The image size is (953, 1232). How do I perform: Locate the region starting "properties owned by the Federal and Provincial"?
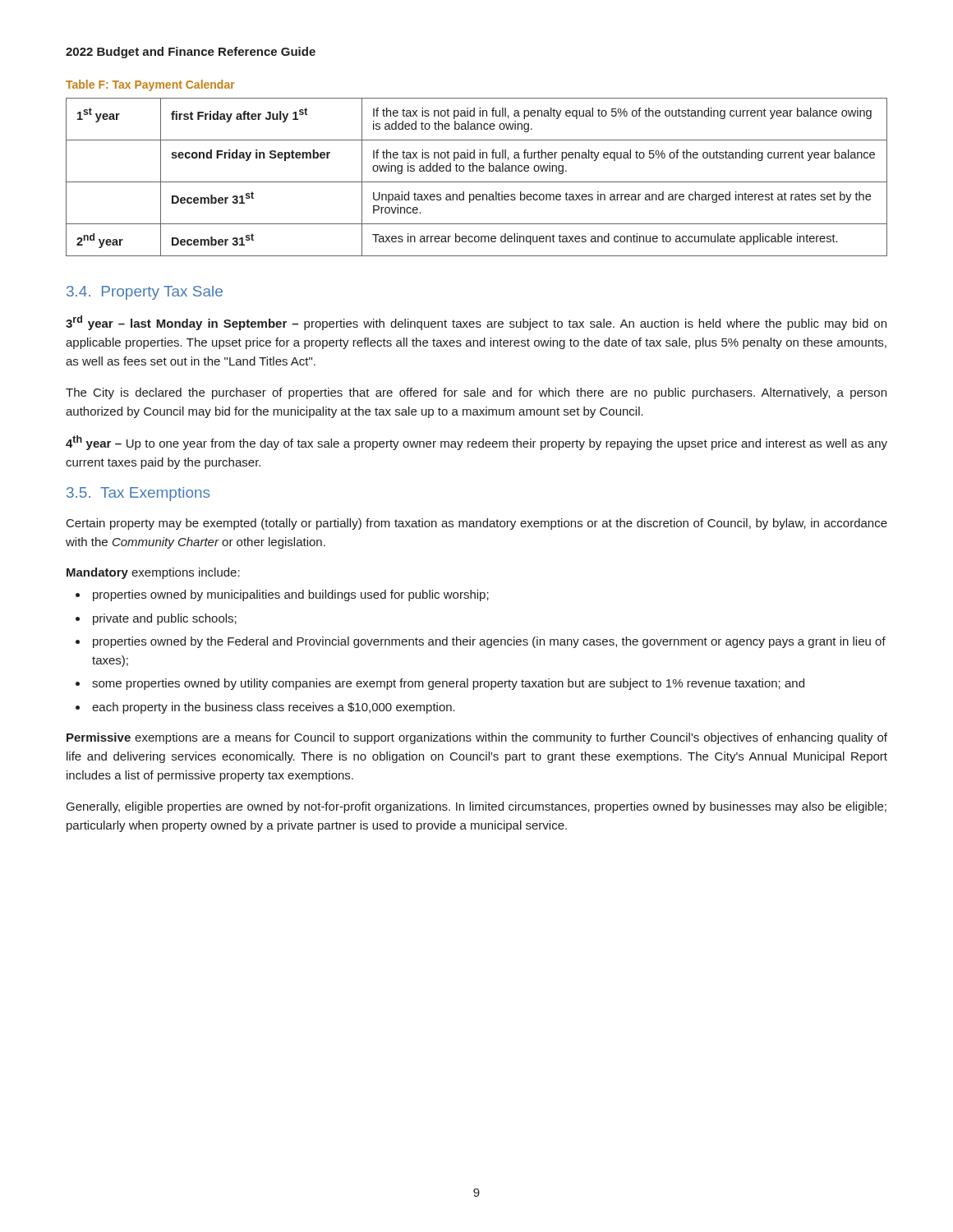click(489, 650)
